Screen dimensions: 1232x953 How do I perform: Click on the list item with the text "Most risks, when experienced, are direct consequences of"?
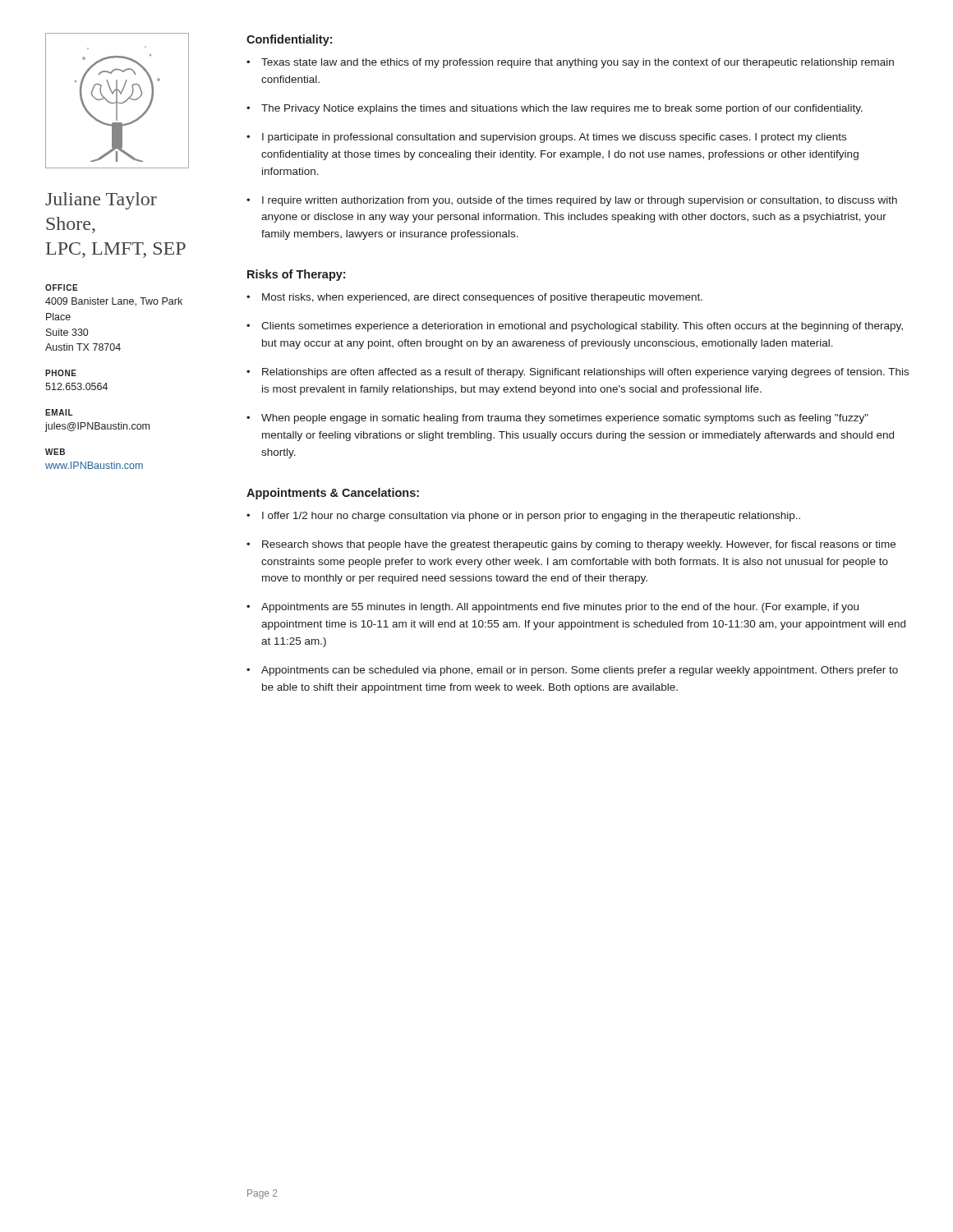click(482, 297)
